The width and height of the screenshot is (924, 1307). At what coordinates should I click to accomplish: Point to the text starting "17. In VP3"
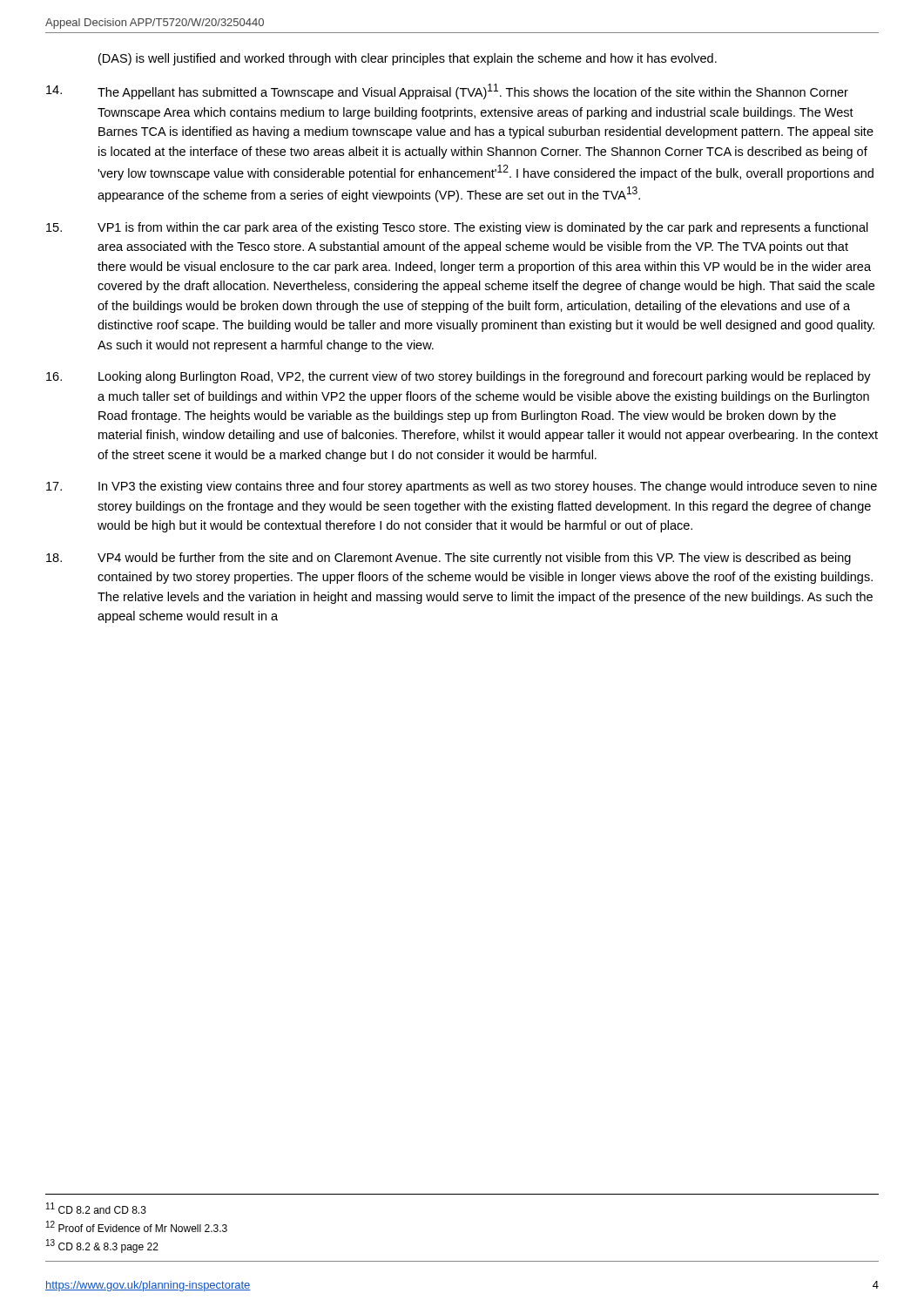[x=462, y=506]
